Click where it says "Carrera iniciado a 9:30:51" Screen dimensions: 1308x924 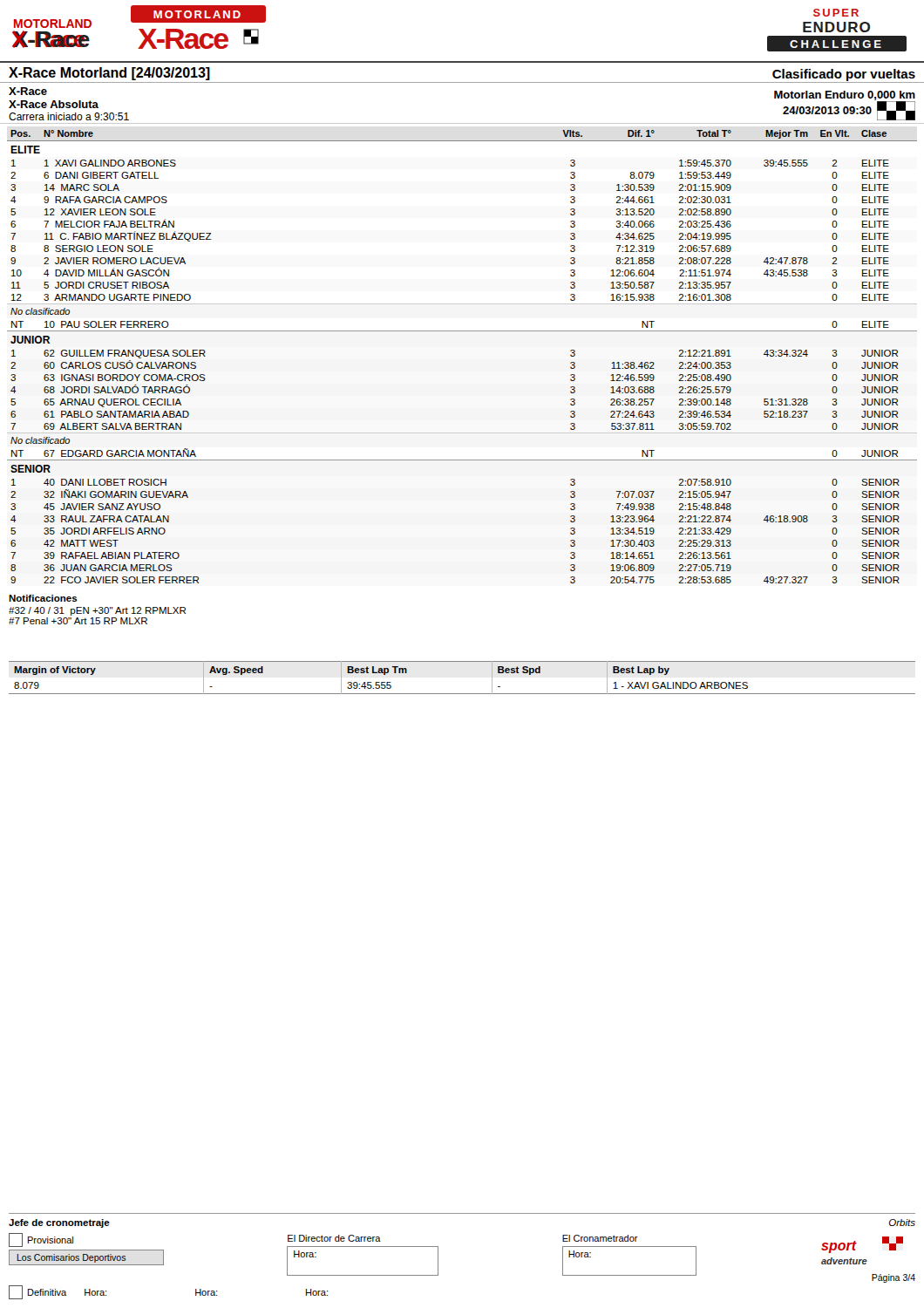coord(69,117)
